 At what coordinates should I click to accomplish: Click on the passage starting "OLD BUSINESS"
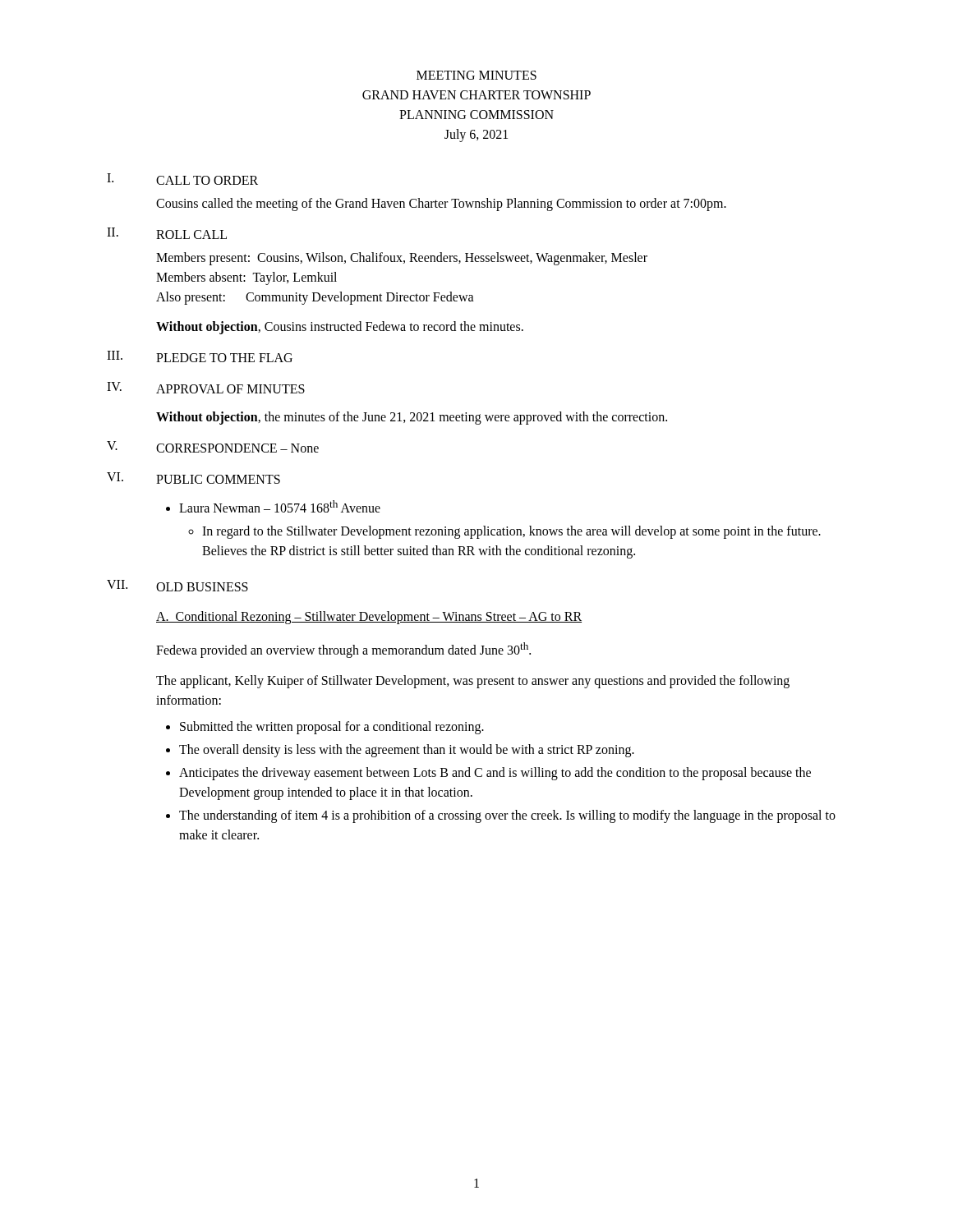[202, 587]
